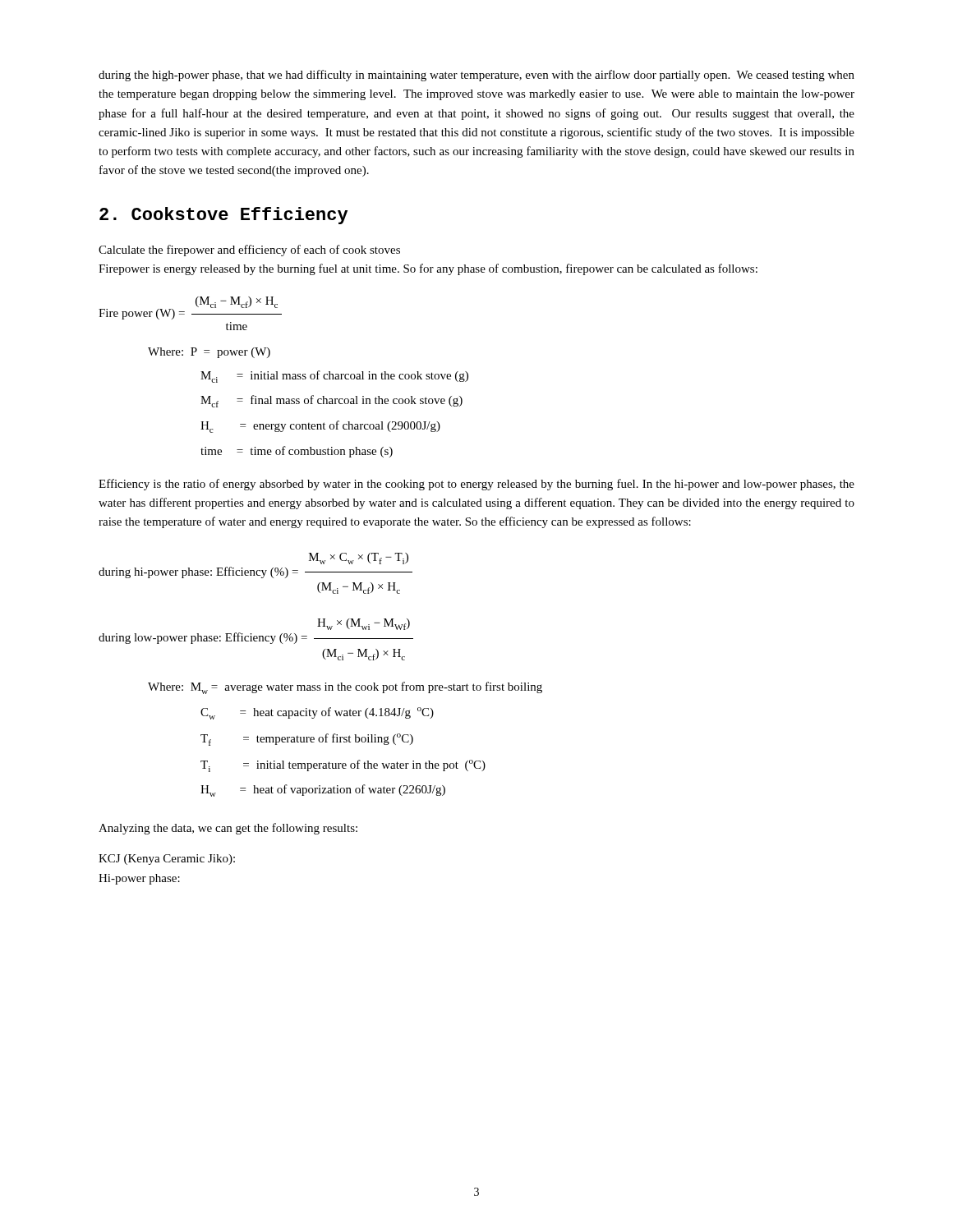Image resolution: width=953 pixels, height=1232 pixels.
Task: Point to the text starting "Fire power (W) = (Mci − Mcf)"
Action: [190, 314]
